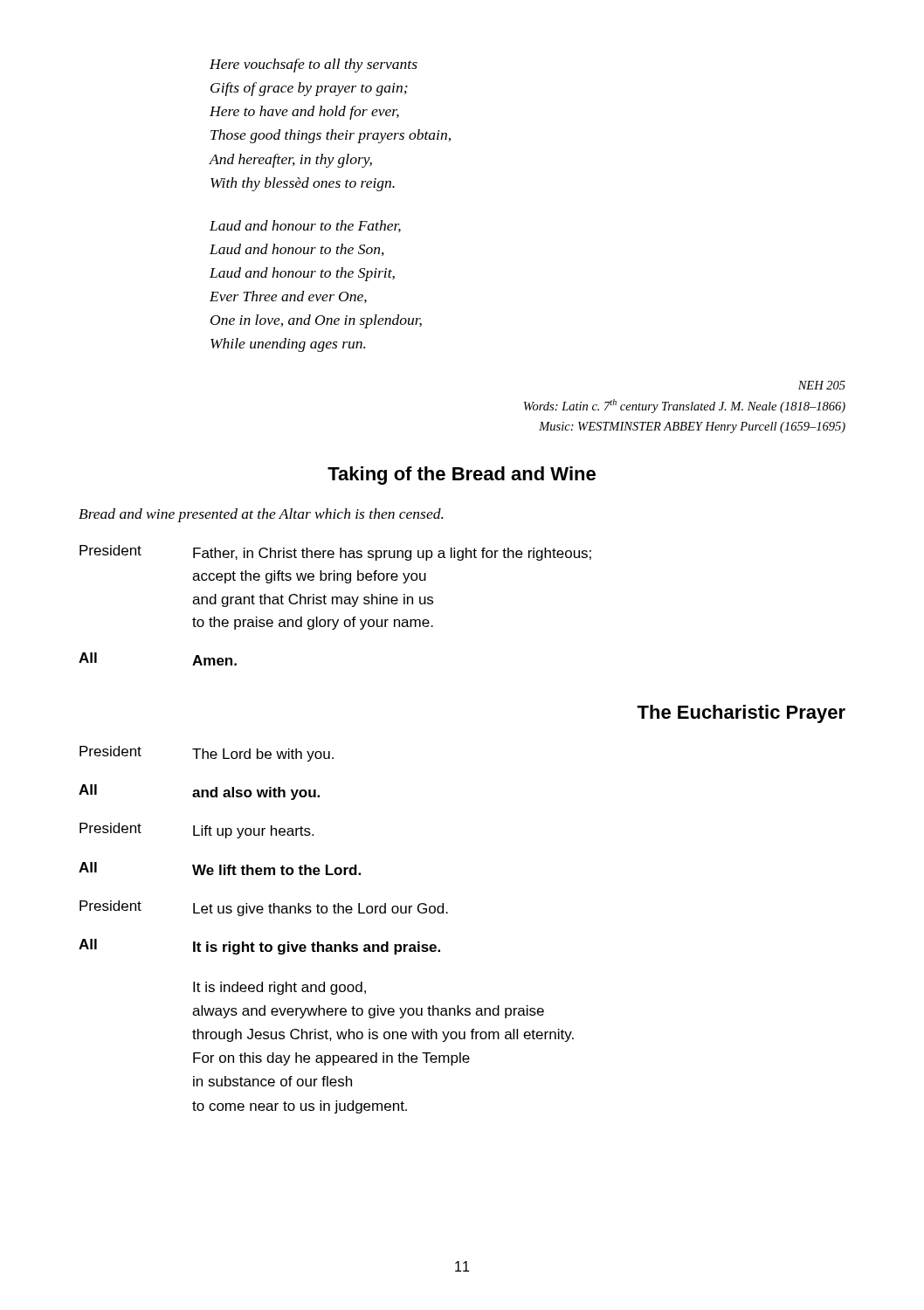Where is the caption that starts "NEH 205 Words: Latin c. 7th century Translated"?
This screenshot has height=1310, width=924.
(822, 385)
